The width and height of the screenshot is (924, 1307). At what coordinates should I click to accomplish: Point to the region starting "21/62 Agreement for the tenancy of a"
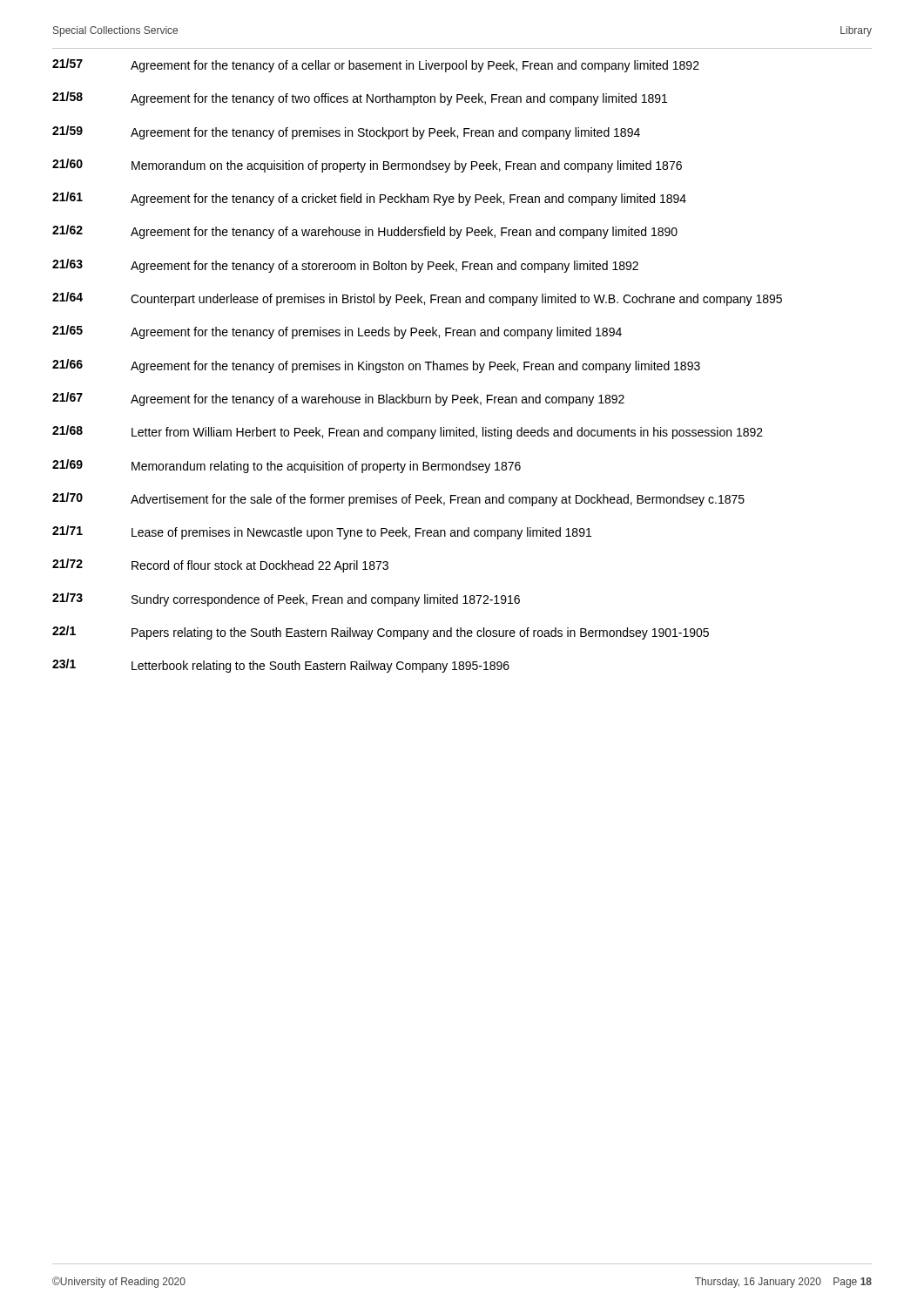[x=462, y=232]
